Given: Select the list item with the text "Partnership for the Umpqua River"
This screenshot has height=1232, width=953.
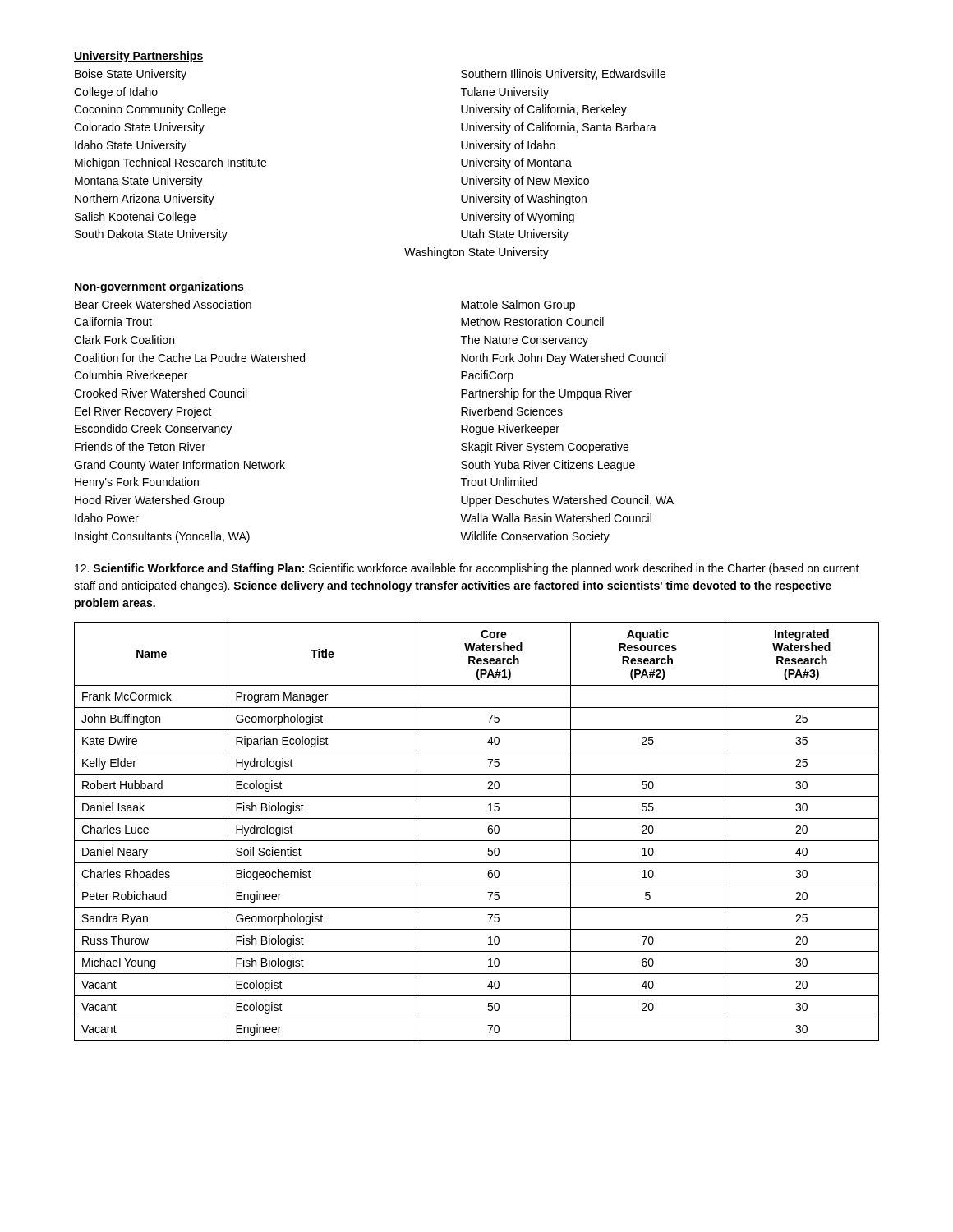Looking at the screenshot, I should coord(546,393).
